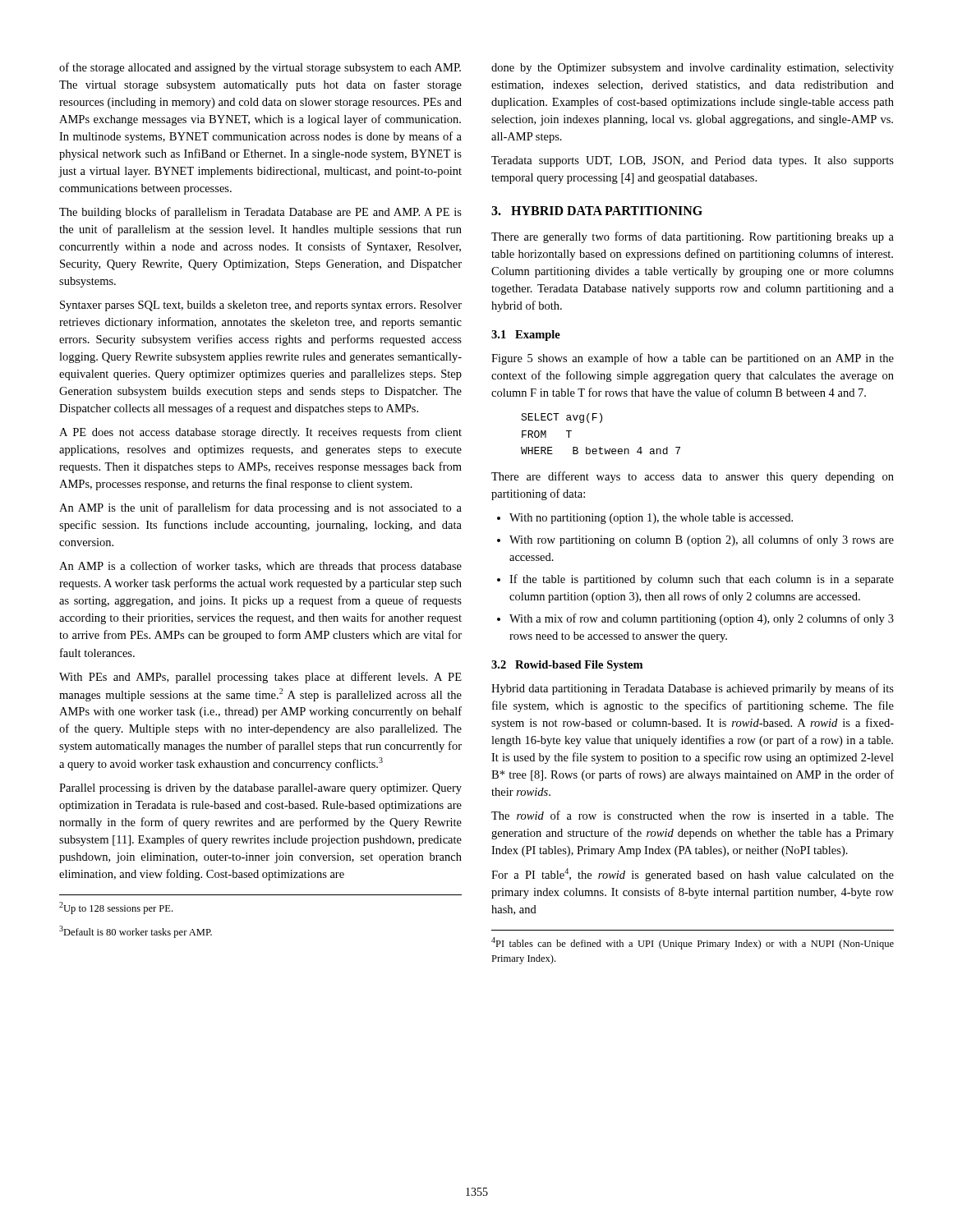Image resolution: width=953 pixels, height=1232 pixels.
Task: Point to the text starting "Figure 5 shows an example"
Action: pyautogui.click(x=693, y=376)
